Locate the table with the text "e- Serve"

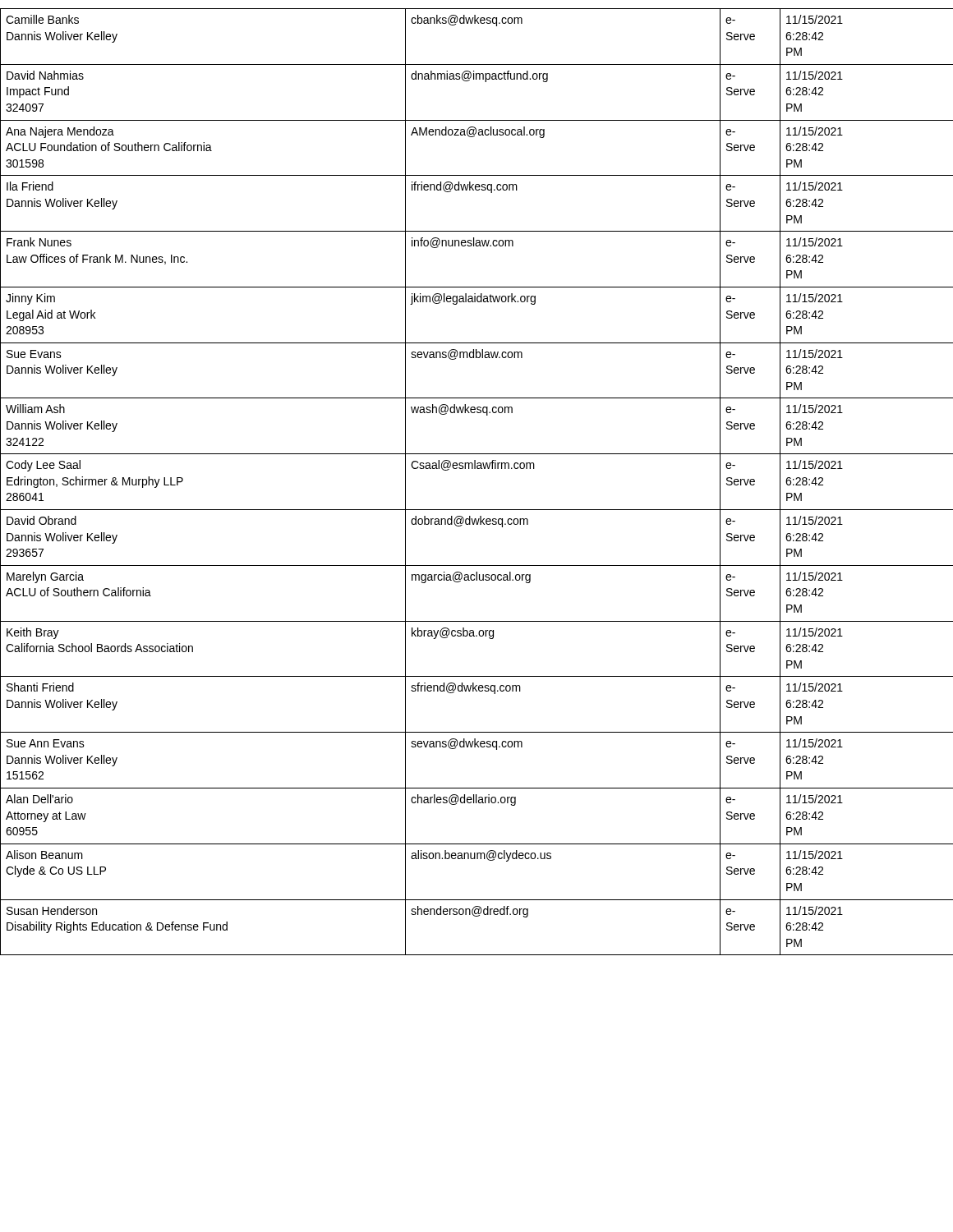pyautogui.click(x=476, y=616)
